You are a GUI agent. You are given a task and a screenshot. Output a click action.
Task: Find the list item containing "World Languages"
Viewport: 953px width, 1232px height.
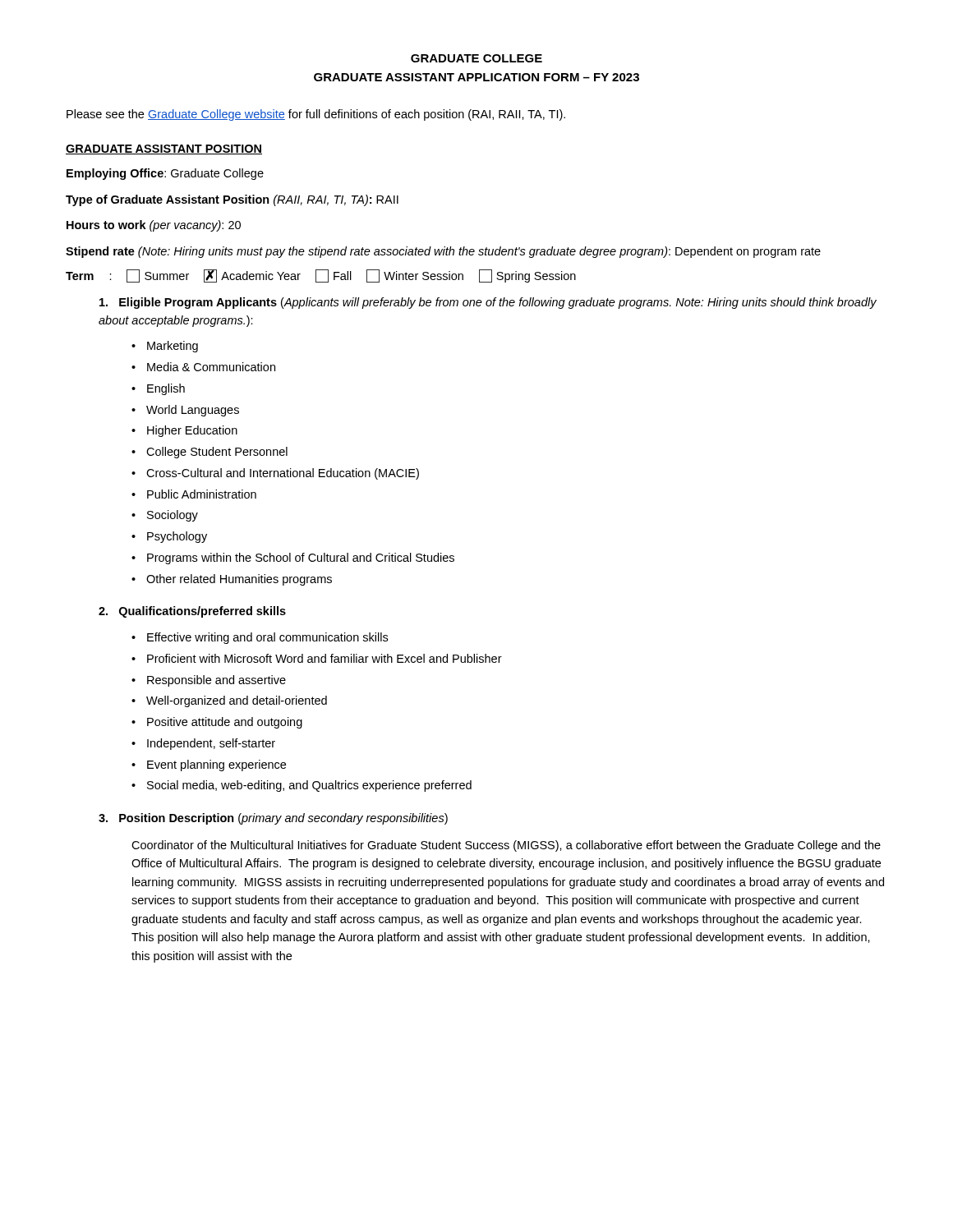point(193,409)
